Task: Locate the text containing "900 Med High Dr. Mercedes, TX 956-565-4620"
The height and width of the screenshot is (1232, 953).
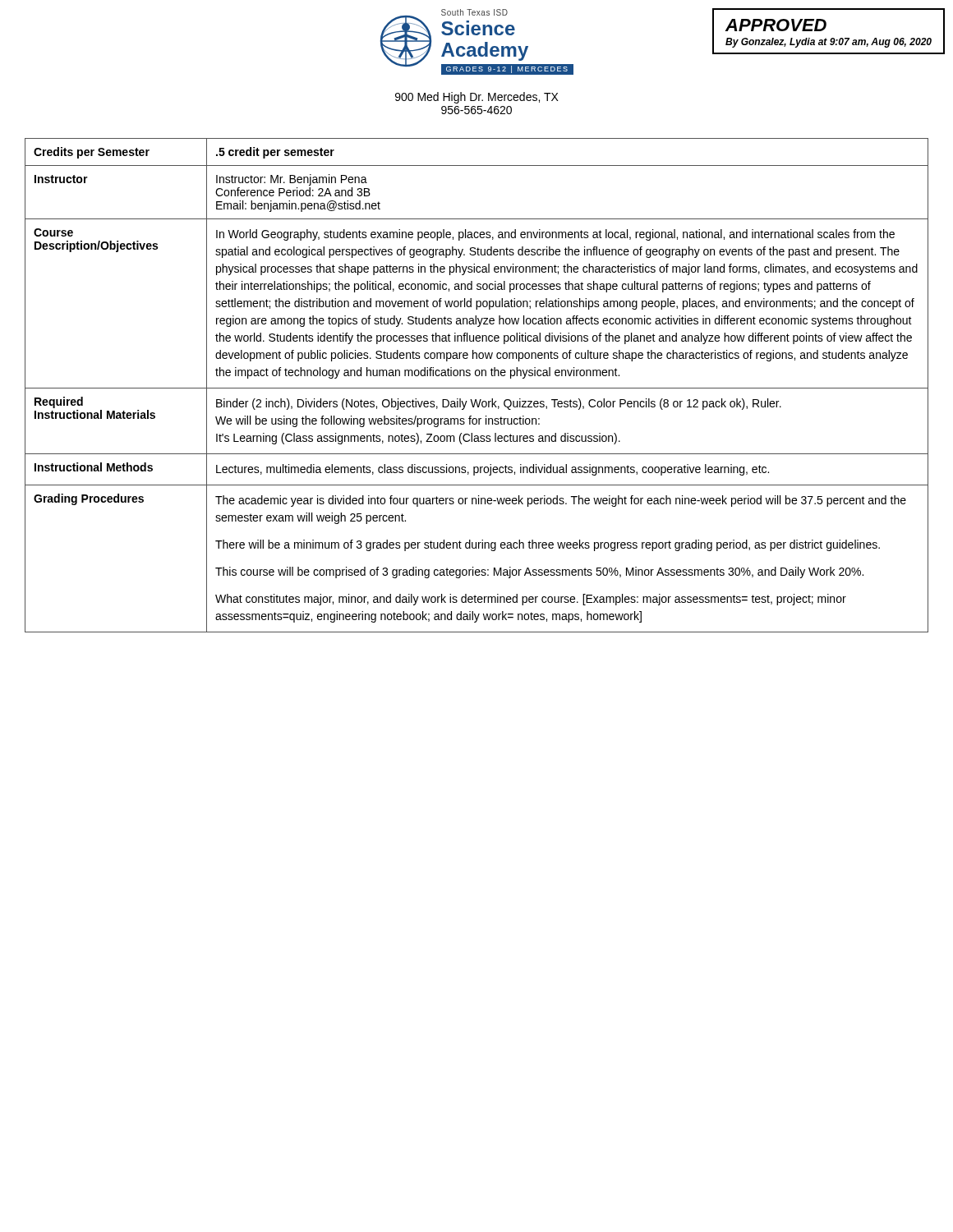Action: [476, 103]
